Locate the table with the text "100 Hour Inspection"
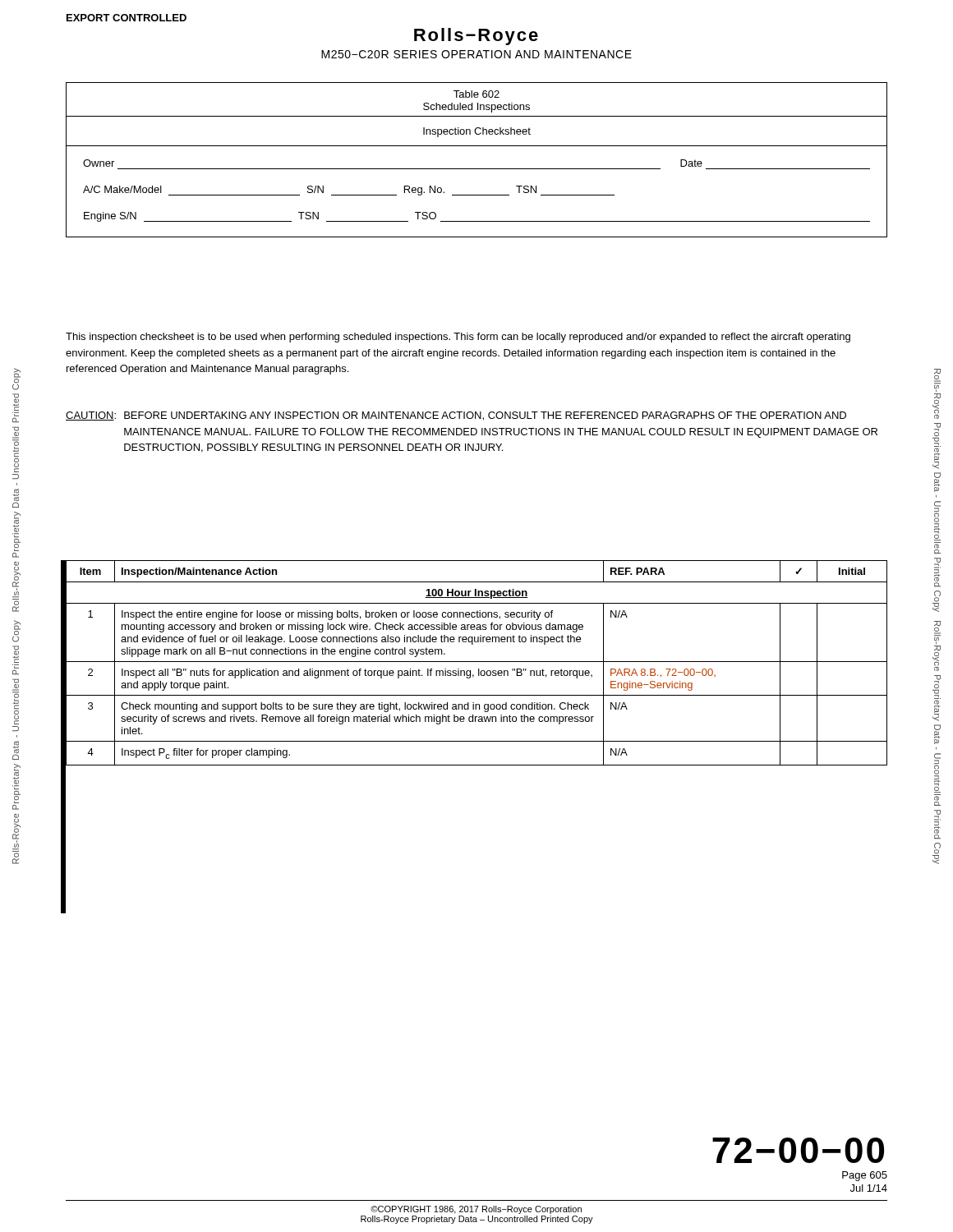This screenshot has width=953, height=1232. coord(476,663)
